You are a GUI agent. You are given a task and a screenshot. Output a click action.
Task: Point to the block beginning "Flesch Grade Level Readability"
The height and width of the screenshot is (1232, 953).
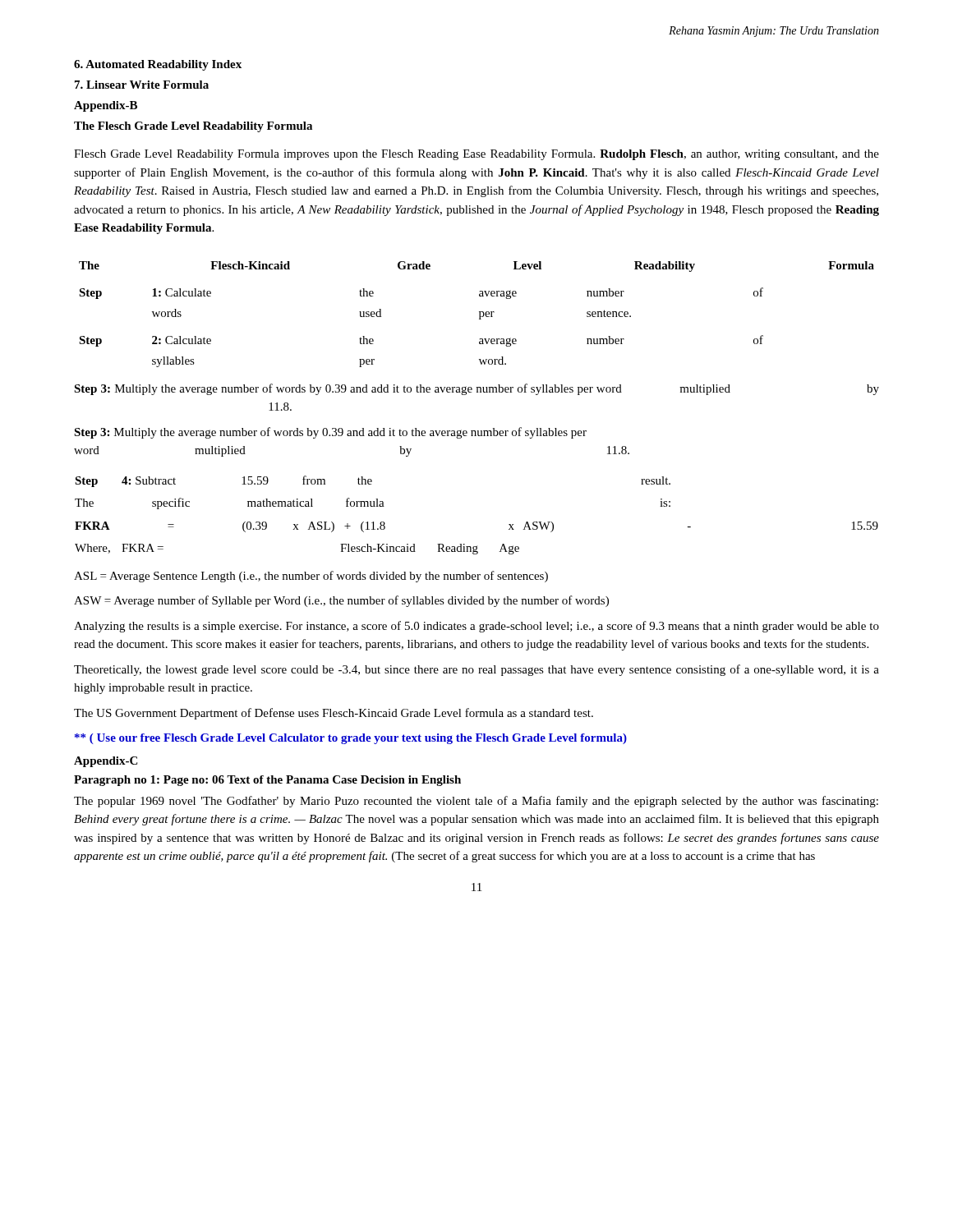(x=476, y=191)
